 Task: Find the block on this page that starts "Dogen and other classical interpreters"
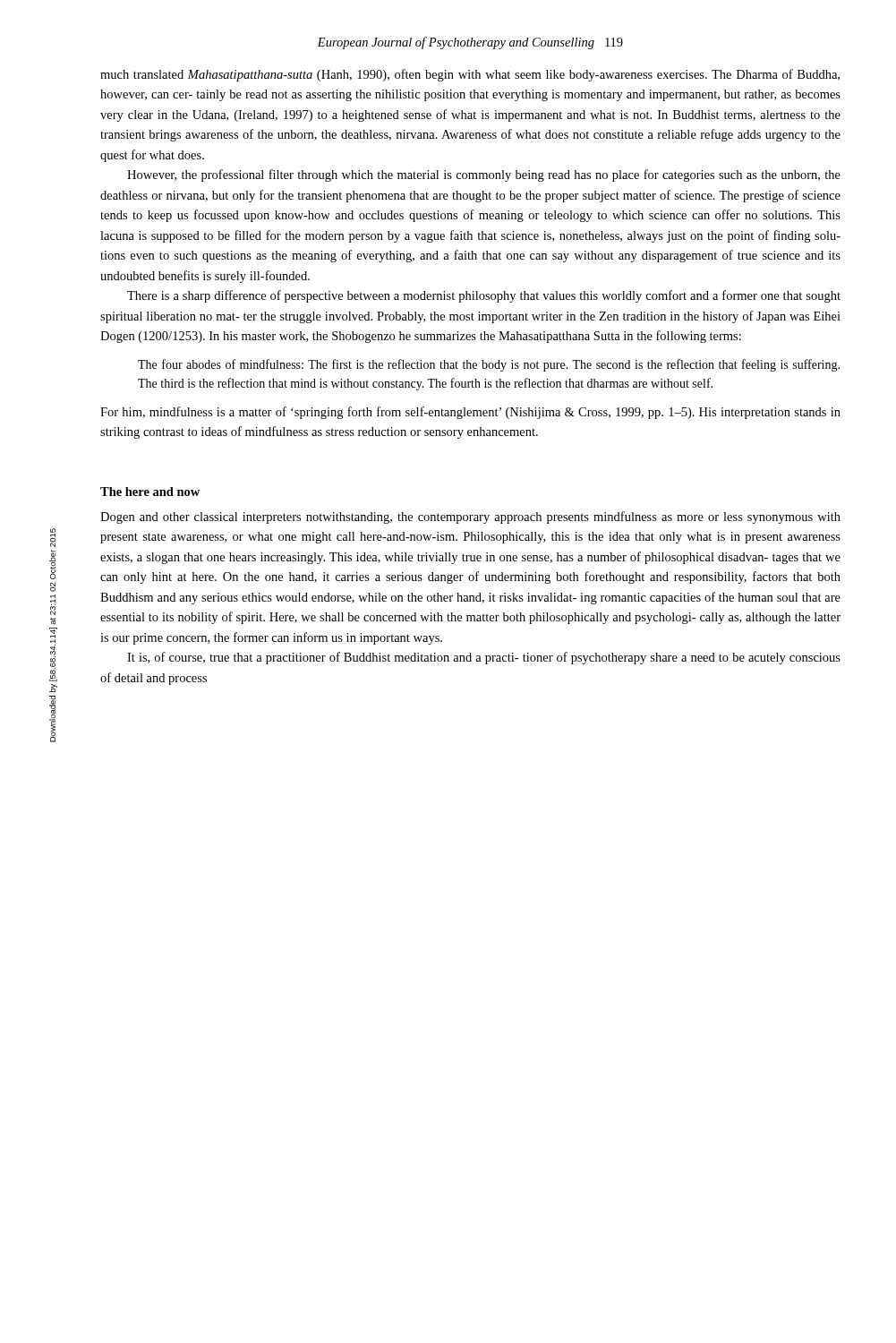point(470,577)
